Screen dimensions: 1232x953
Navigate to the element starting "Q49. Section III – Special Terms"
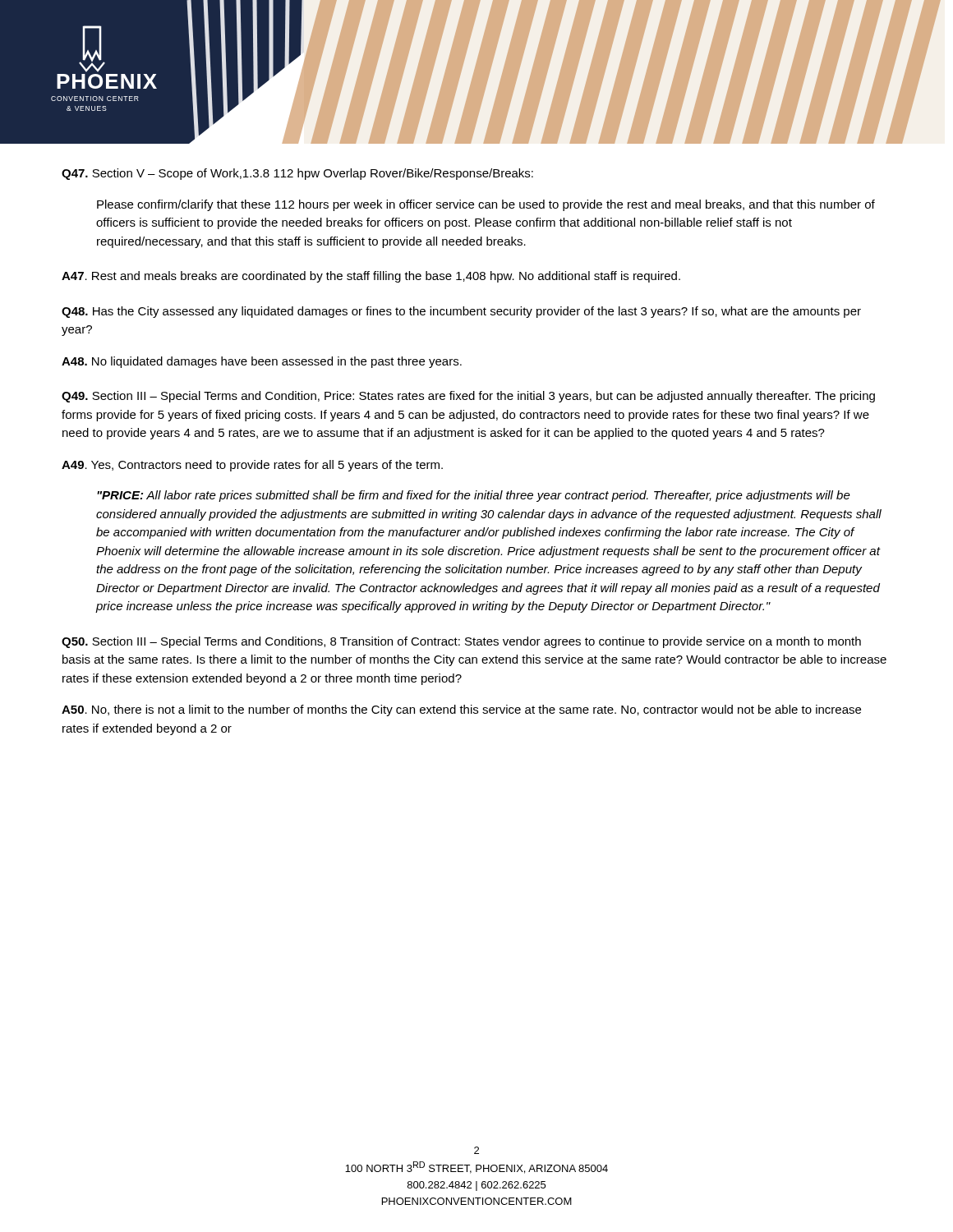click(x=476, y=415)
